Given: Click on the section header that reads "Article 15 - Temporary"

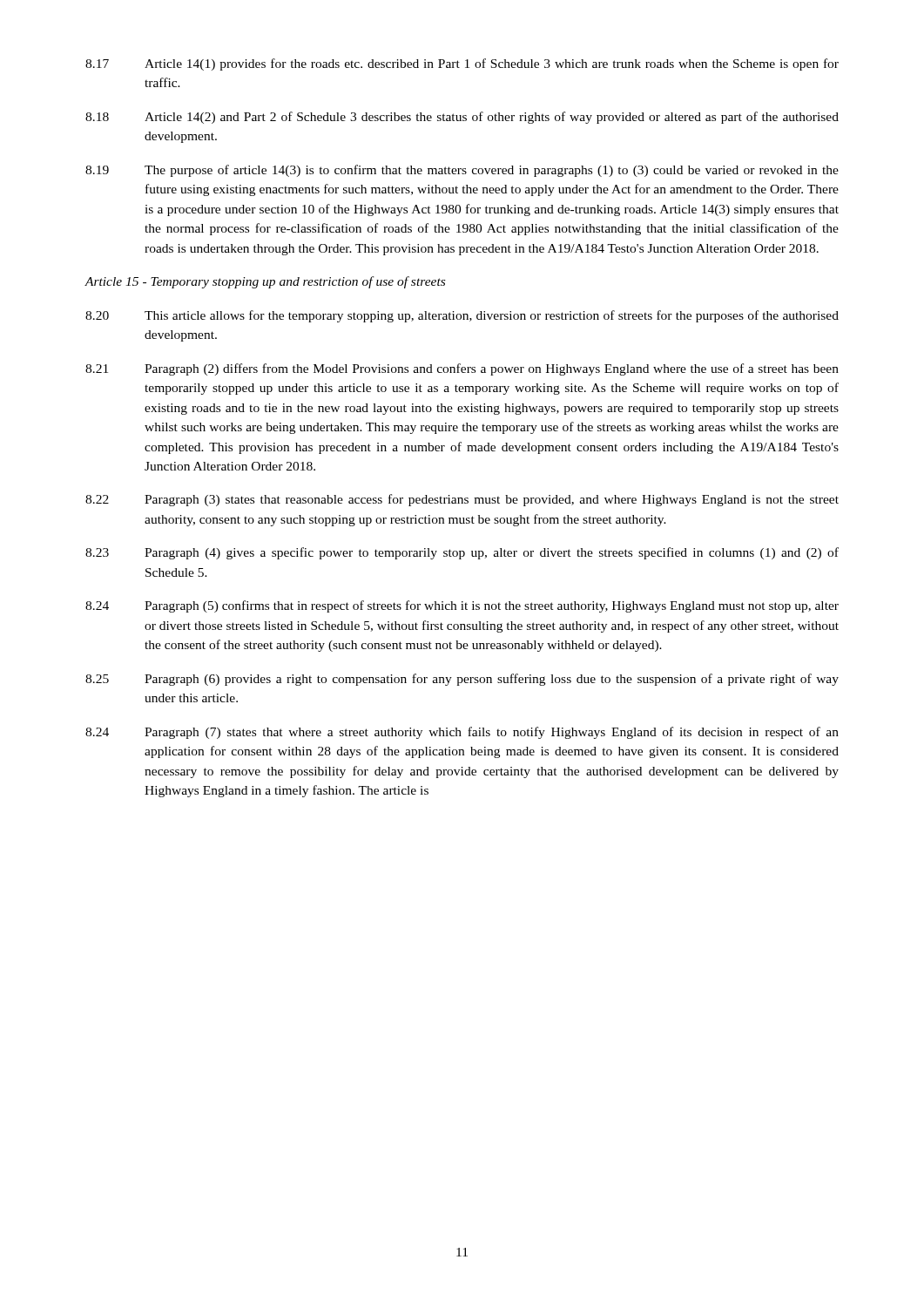Looking at the screenshot, I should [x=266, y=281].
